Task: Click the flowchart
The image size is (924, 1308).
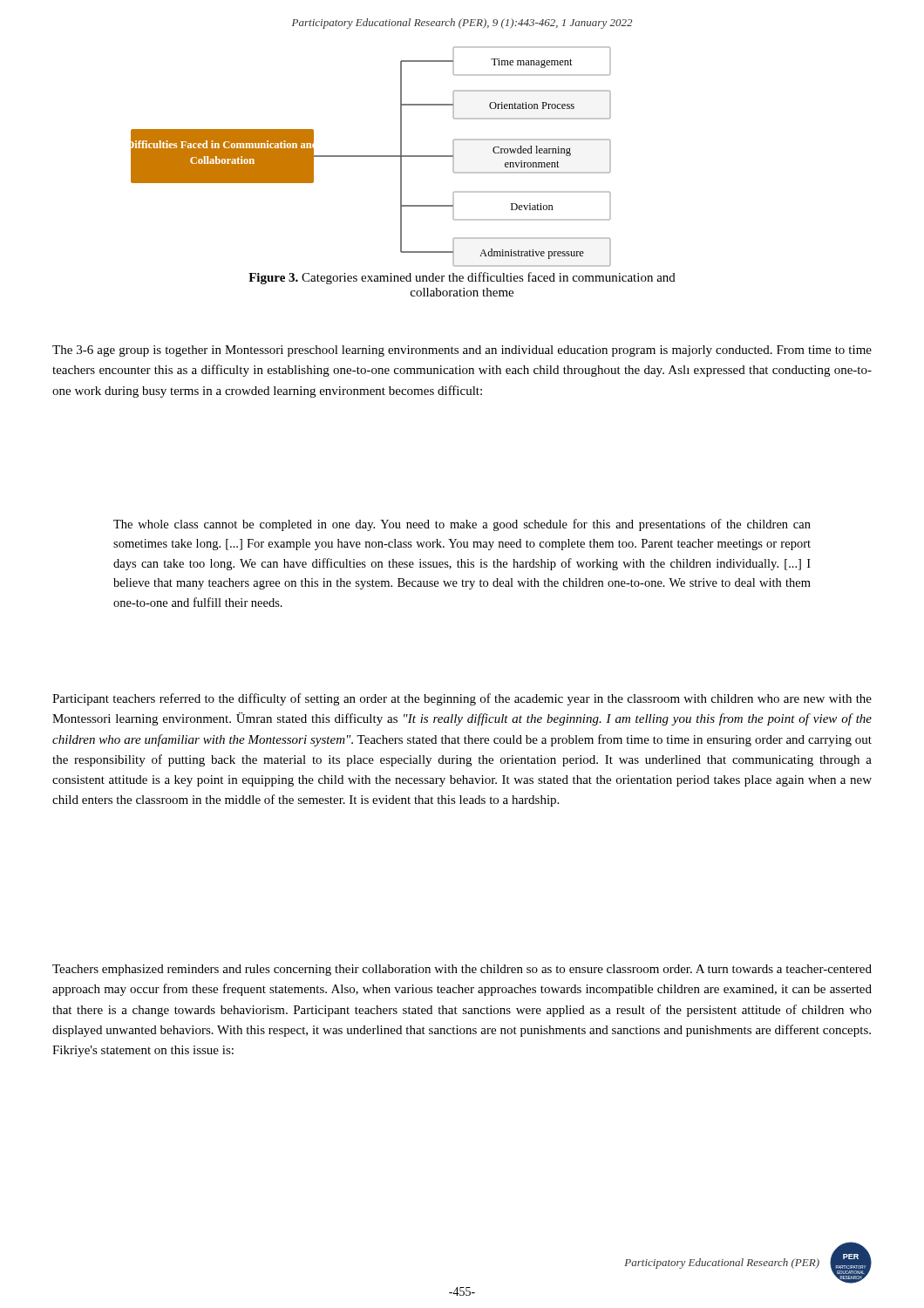Action: pyautogui.click(x=462, y=157)
